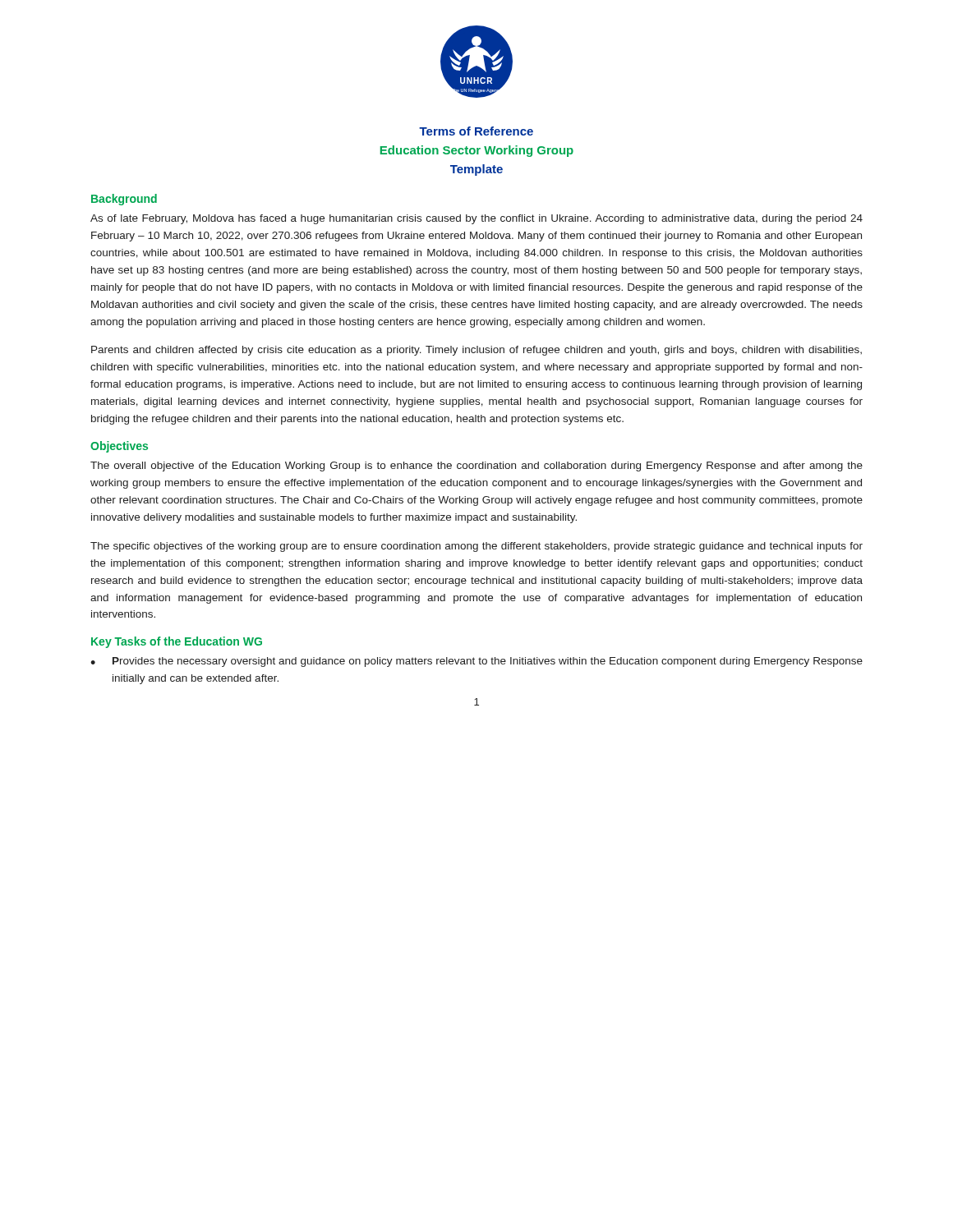Find the element starting "• Provides the necessary oversight and guidance"
Viewport: 953px width, 1232px height.
point(476,670)
